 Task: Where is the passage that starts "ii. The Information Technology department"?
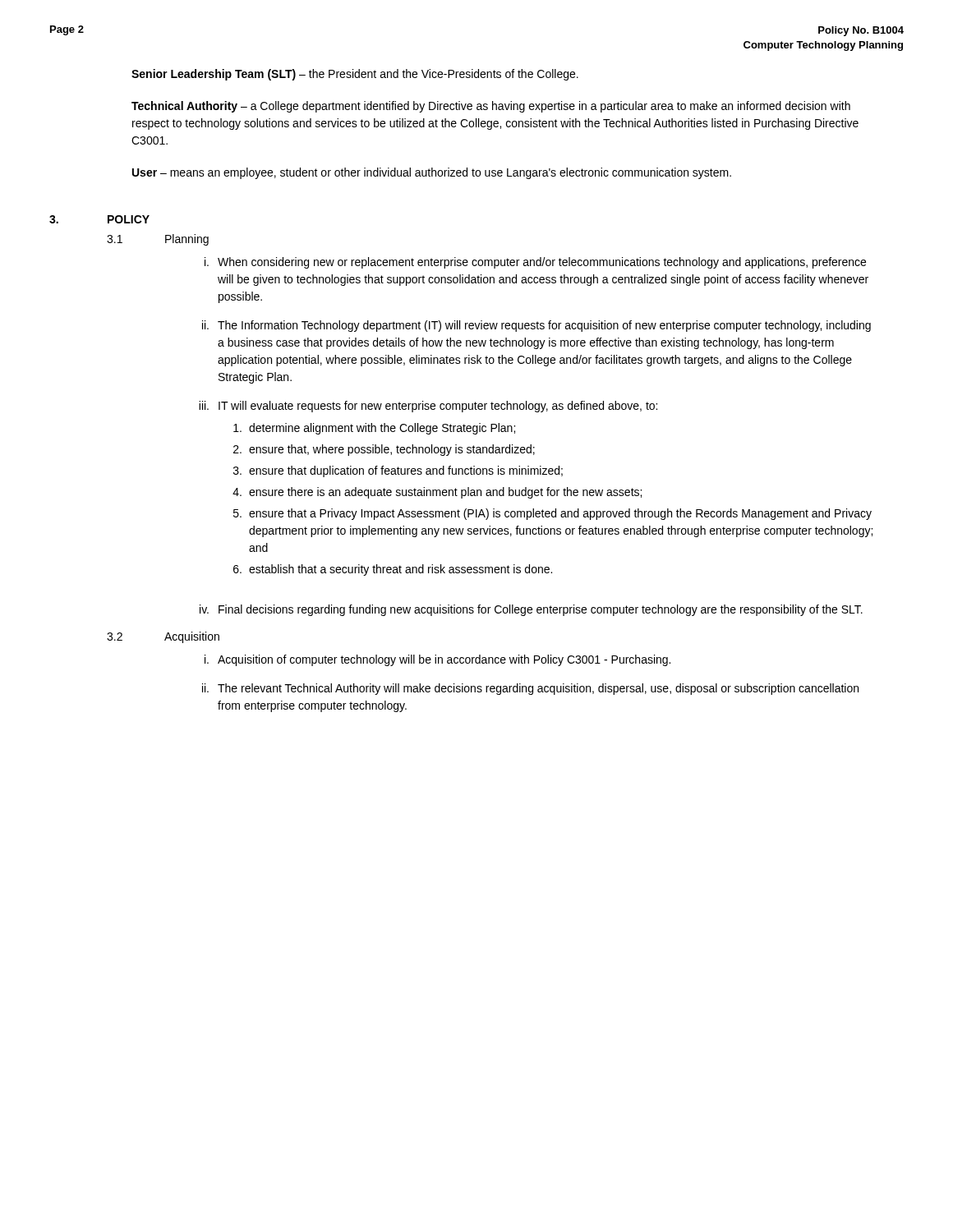(522, 351)
